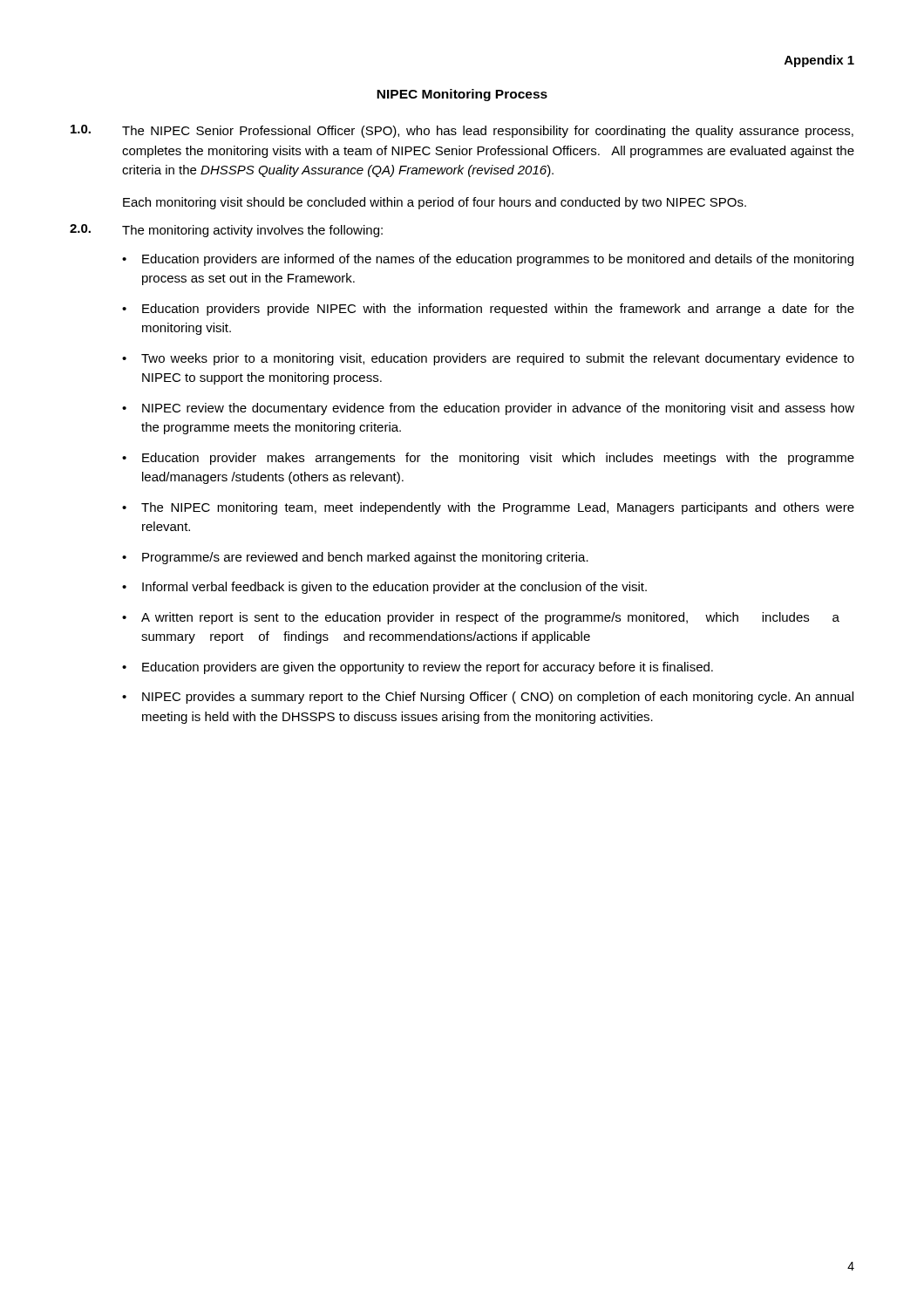Find the list item that reads "NIPEC review the documentary evidence from the"
The height and width of the screenshot is (1308, 924).
(498, 417)
